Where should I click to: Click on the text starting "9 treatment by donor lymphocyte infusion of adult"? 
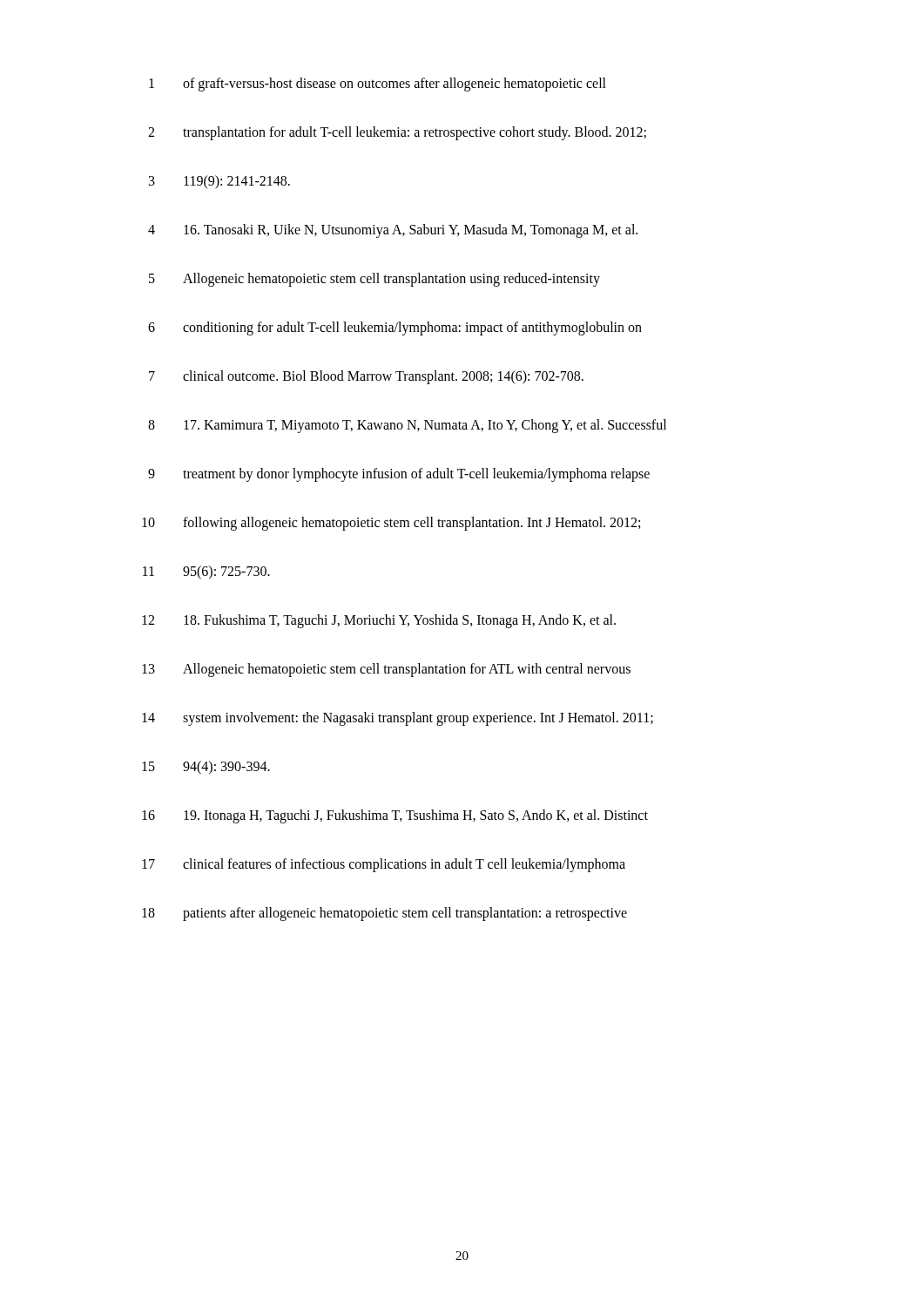point(462,474)
